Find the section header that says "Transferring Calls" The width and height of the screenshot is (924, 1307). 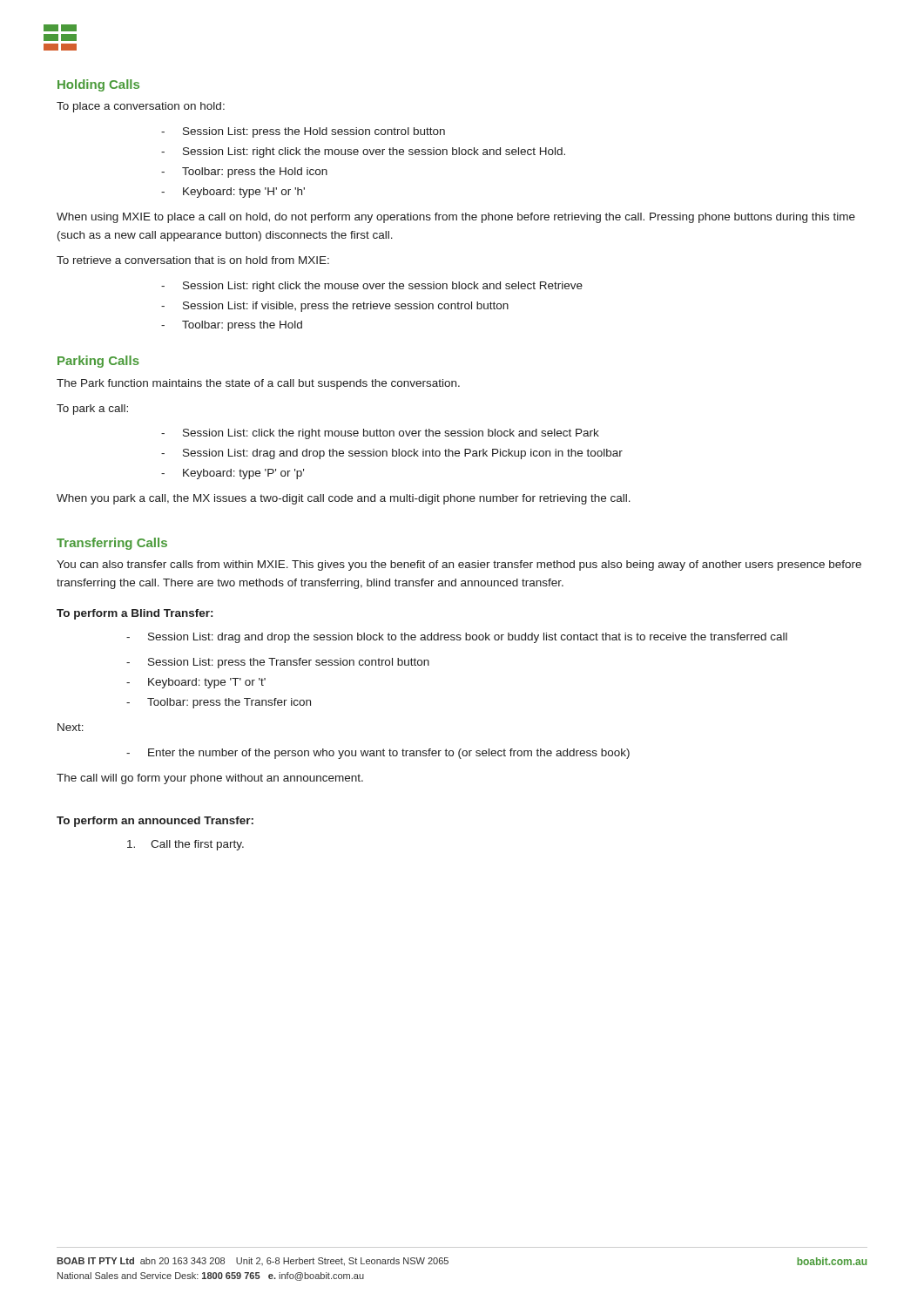[x=112, y=544]
